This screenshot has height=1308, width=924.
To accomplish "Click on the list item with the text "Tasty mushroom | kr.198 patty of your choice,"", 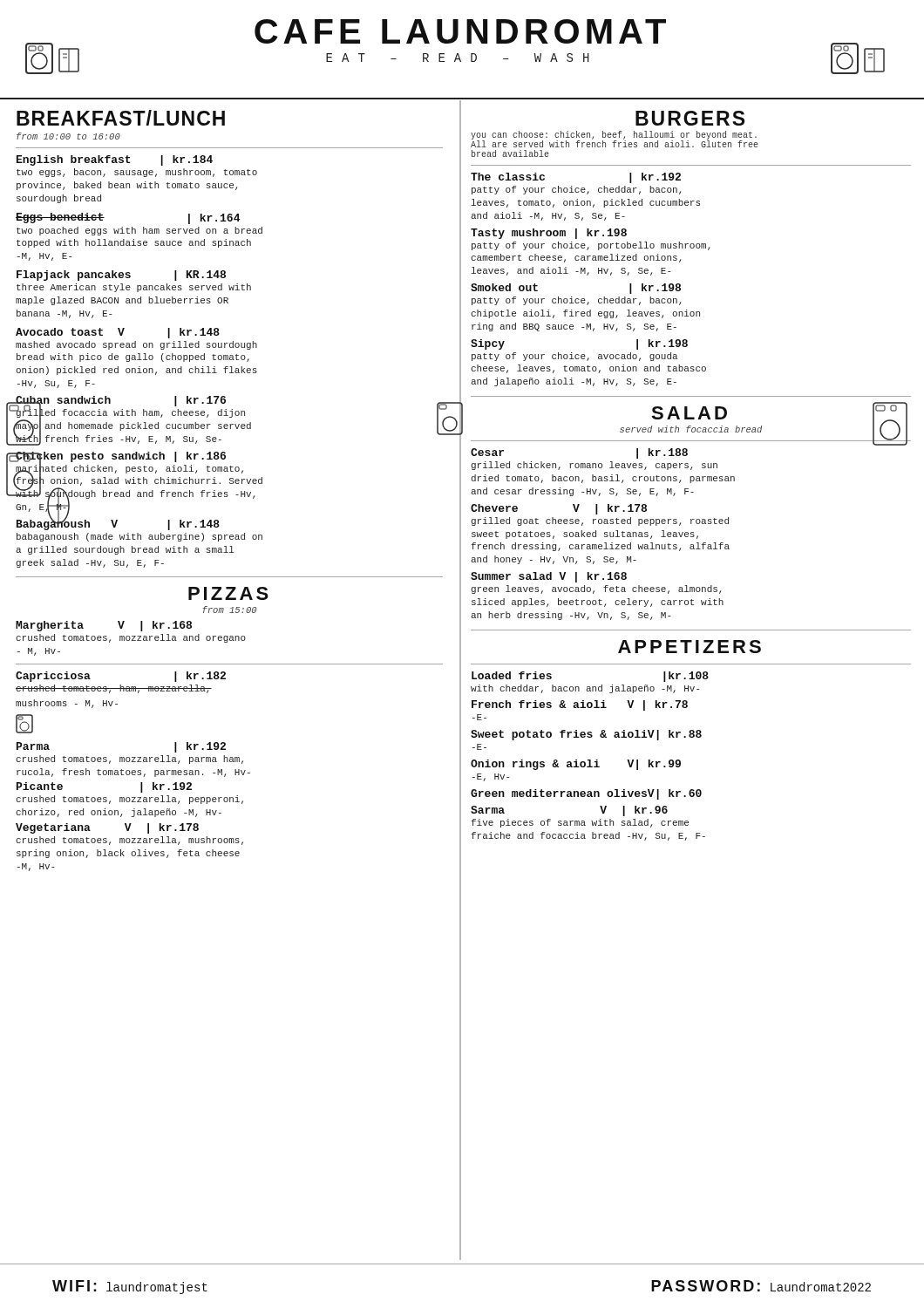I will [691, 252].
